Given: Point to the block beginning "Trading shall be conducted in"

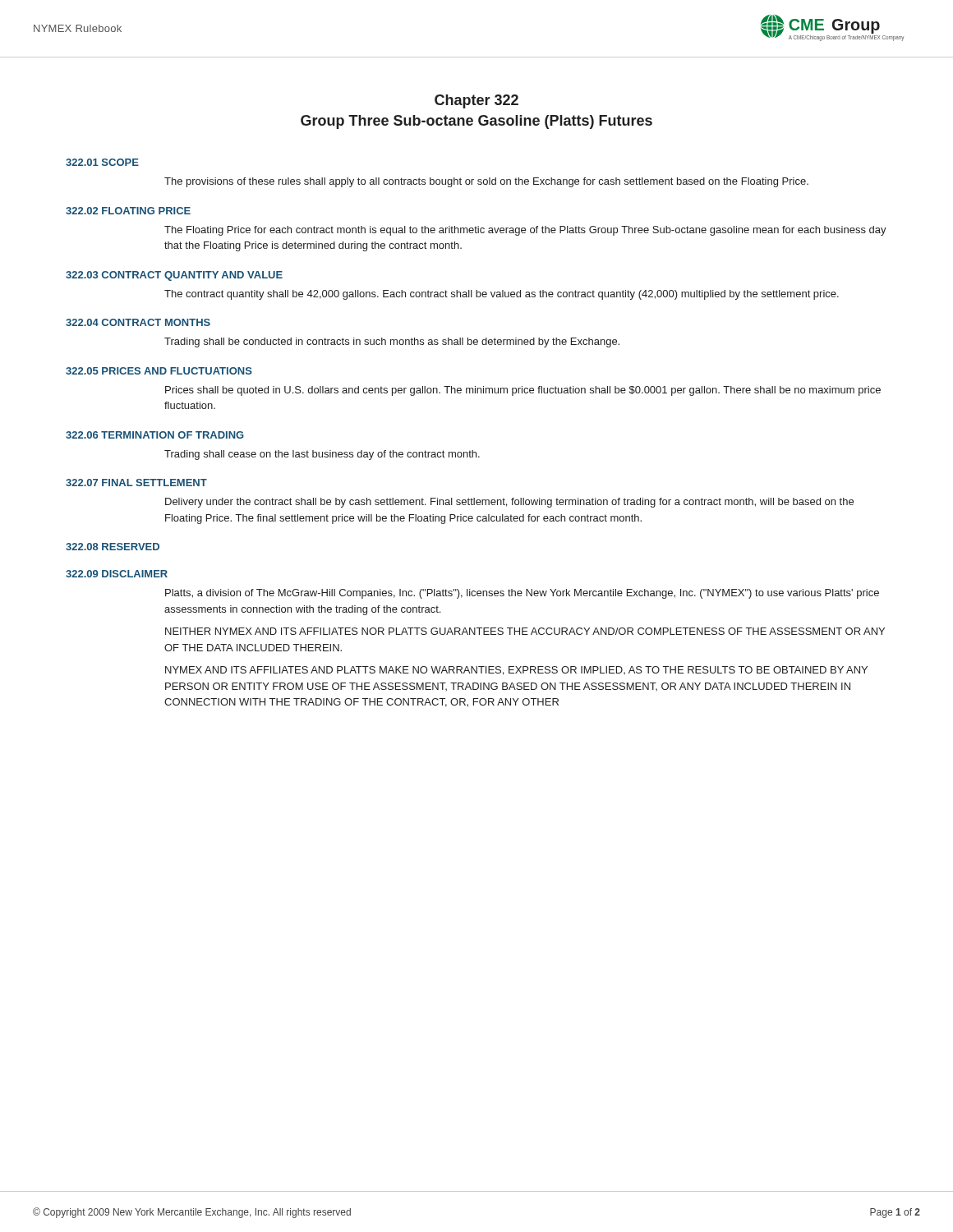Looking at the screenshot, I should coord(526,342).
